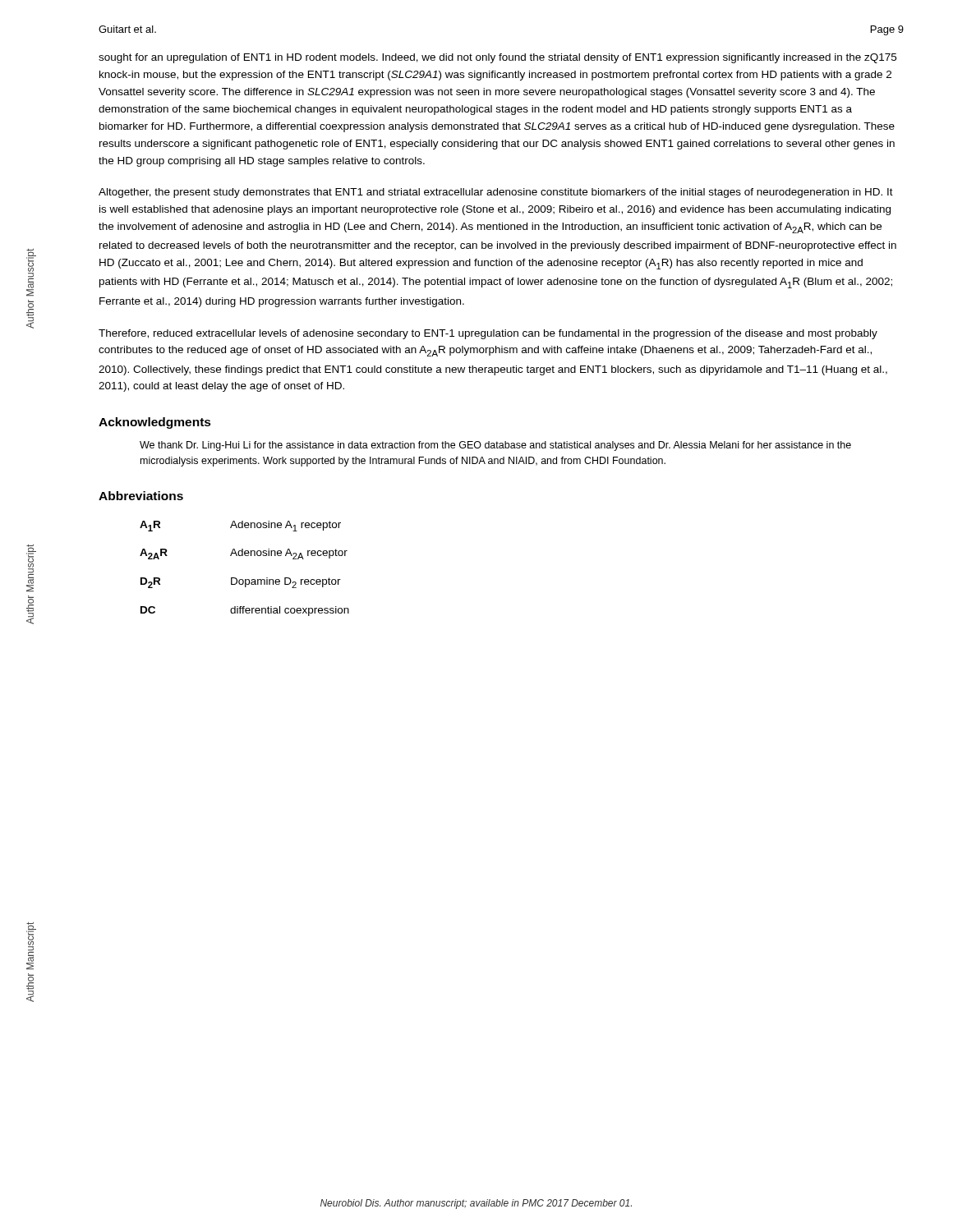Find the block on this page that starts "Therefore, reduced extracellular levels"
Viewport: 953px width, 1232px height.
click(493, 359)
